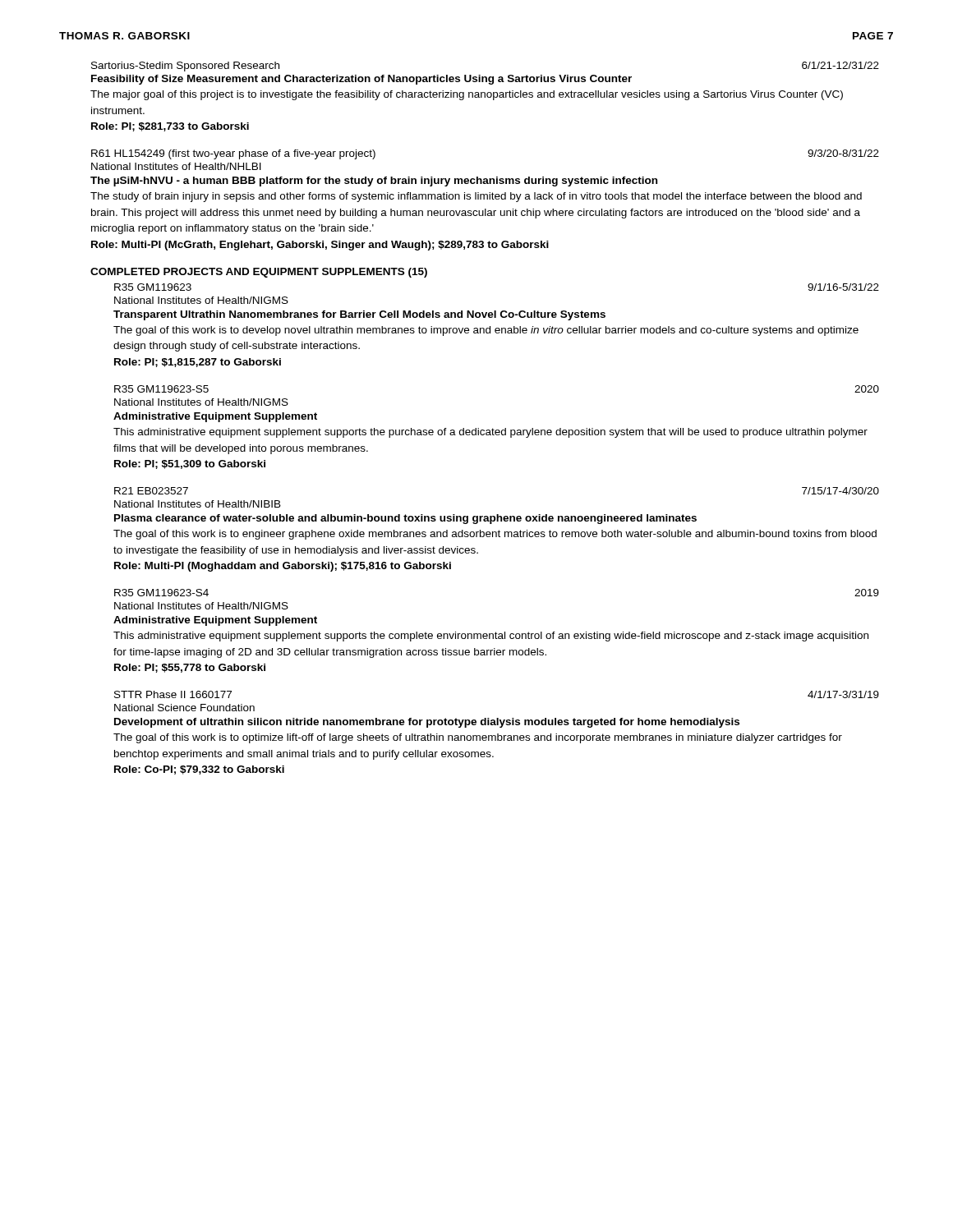Click on the section header that says "COMPLETED PROJECTS AND EQUIPMENT SUPPLEMENTS (15)"
953x1232 pixels.
click(259, 271)
